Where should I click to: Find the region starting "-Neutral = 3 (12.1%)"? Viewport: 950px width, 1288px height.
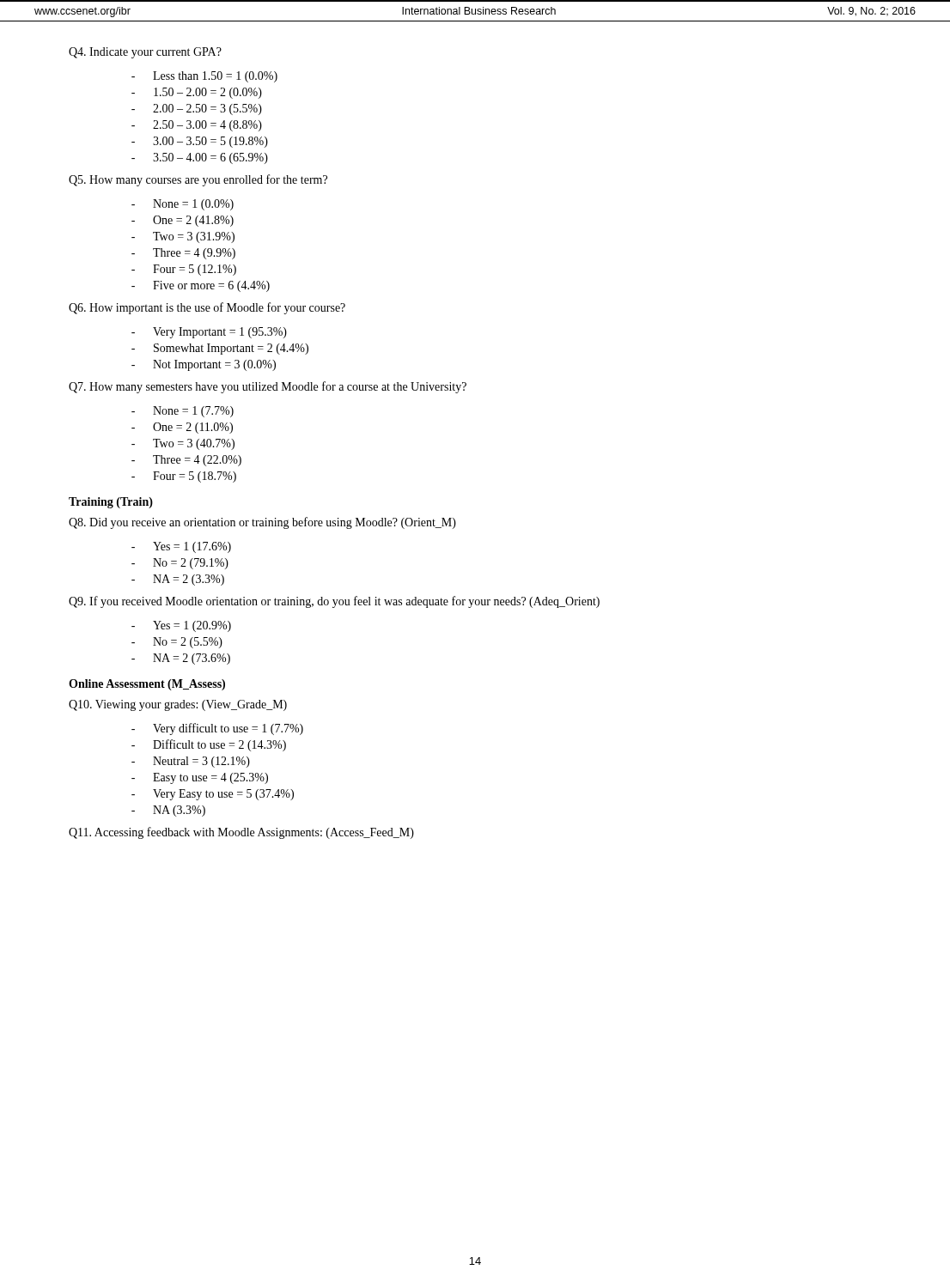tap(185, 762)
